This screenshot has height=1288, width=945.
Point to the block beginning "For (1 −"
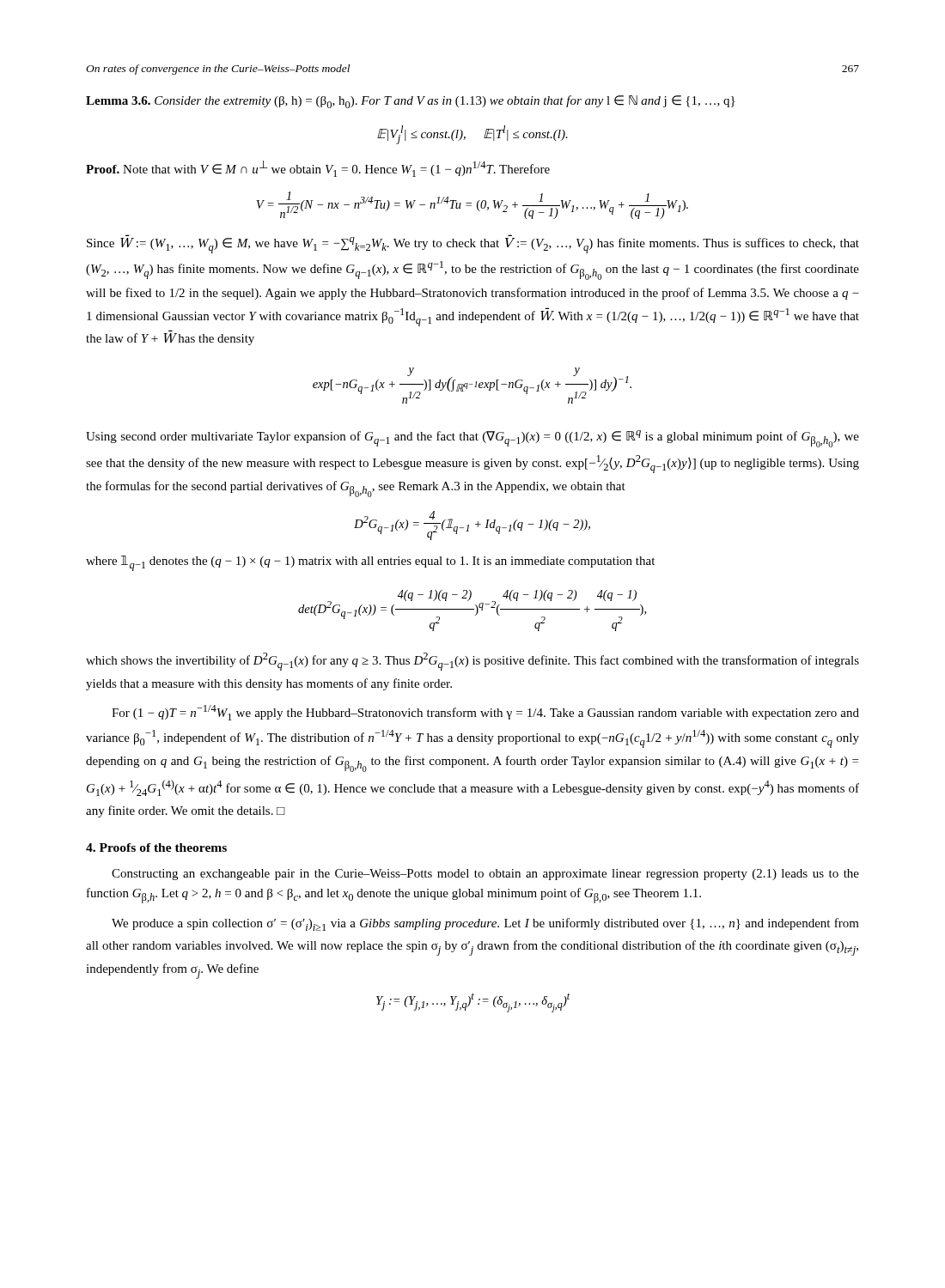(472, 760)
